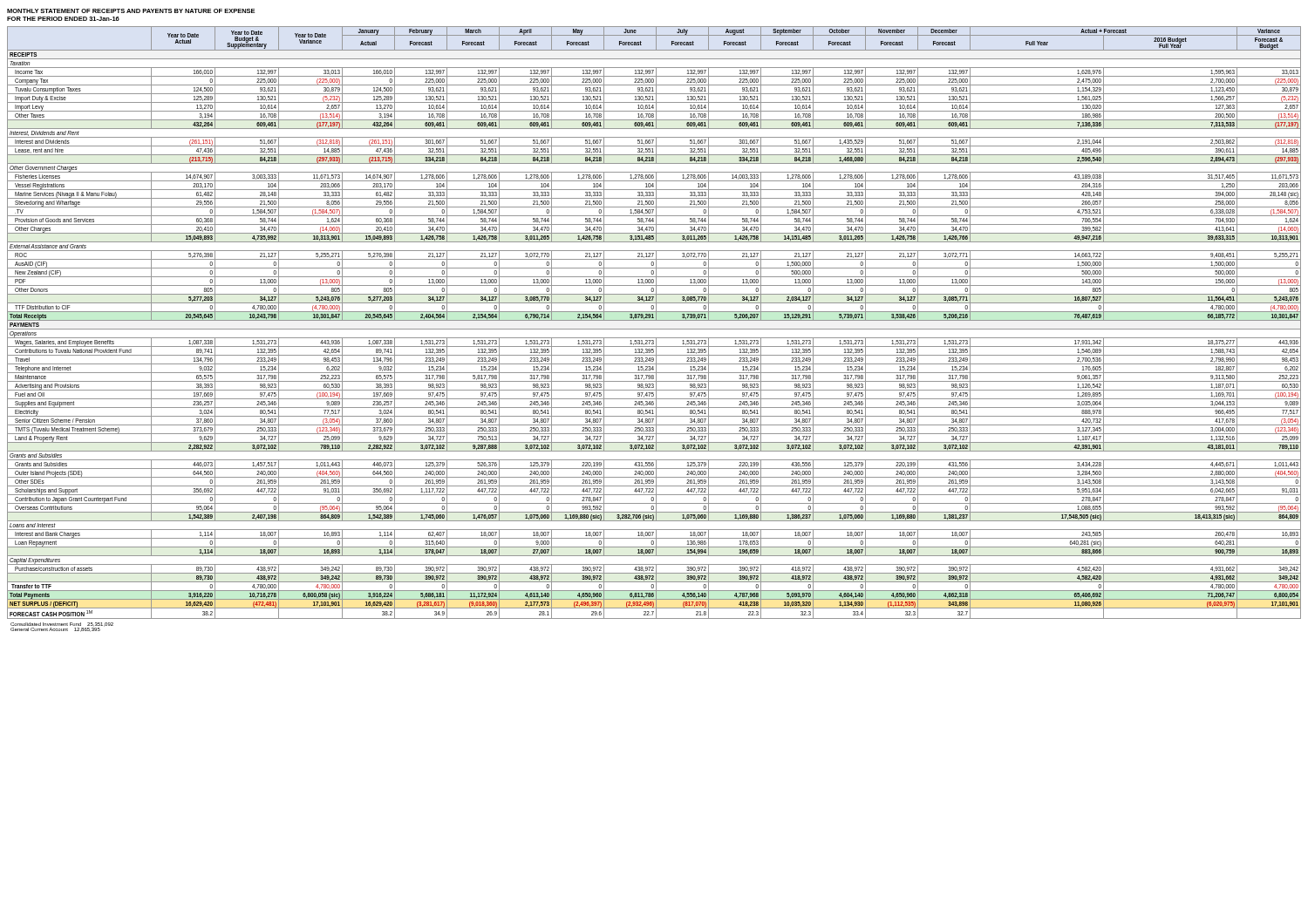Viewport: 1308px width, 924px height.
Task: Select the footnote with the text "Consolidated Investment Fund"
Action: point(62,627)
